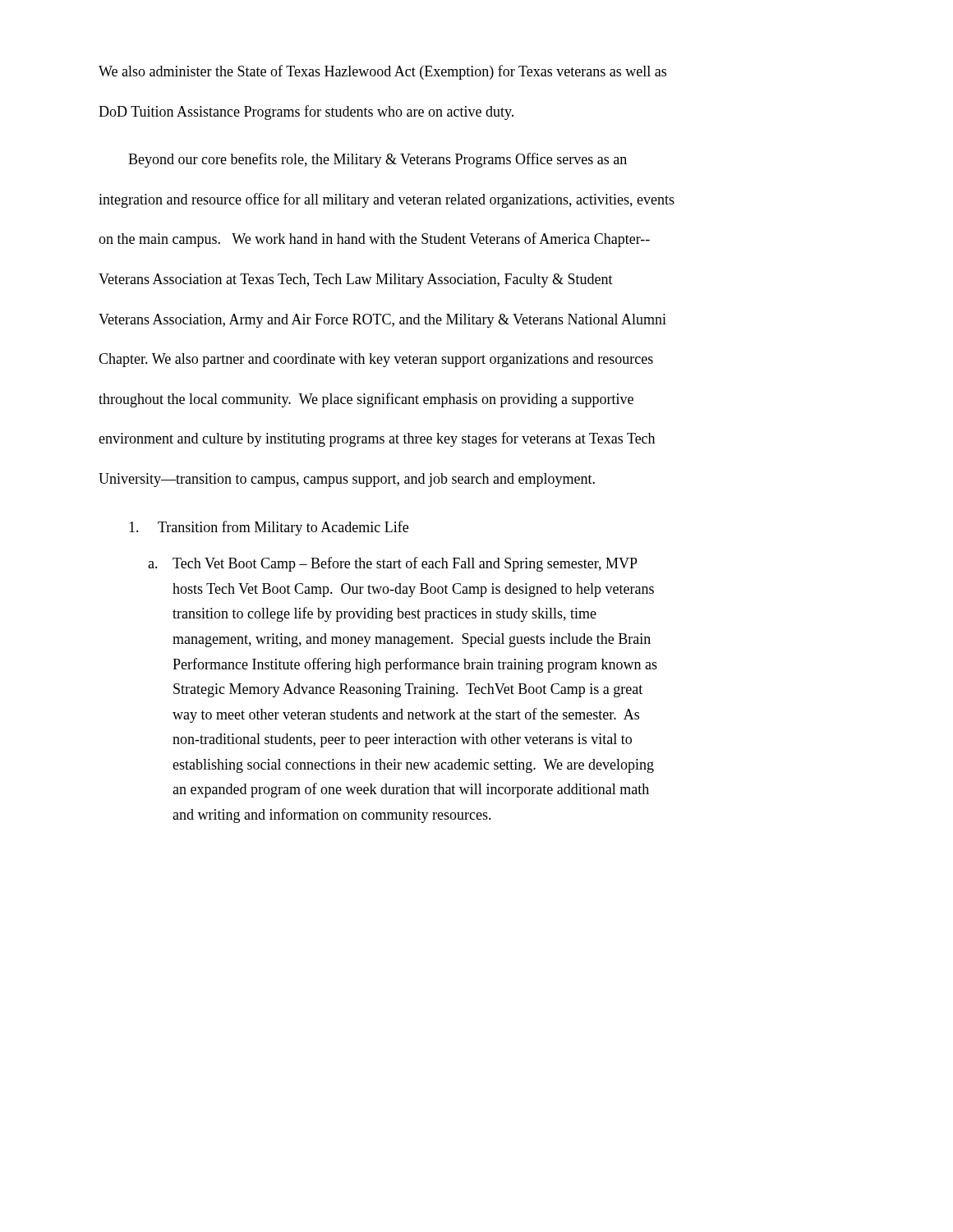Find the list item that reads "Transition from Military to Academic"

tap(269, 528)
